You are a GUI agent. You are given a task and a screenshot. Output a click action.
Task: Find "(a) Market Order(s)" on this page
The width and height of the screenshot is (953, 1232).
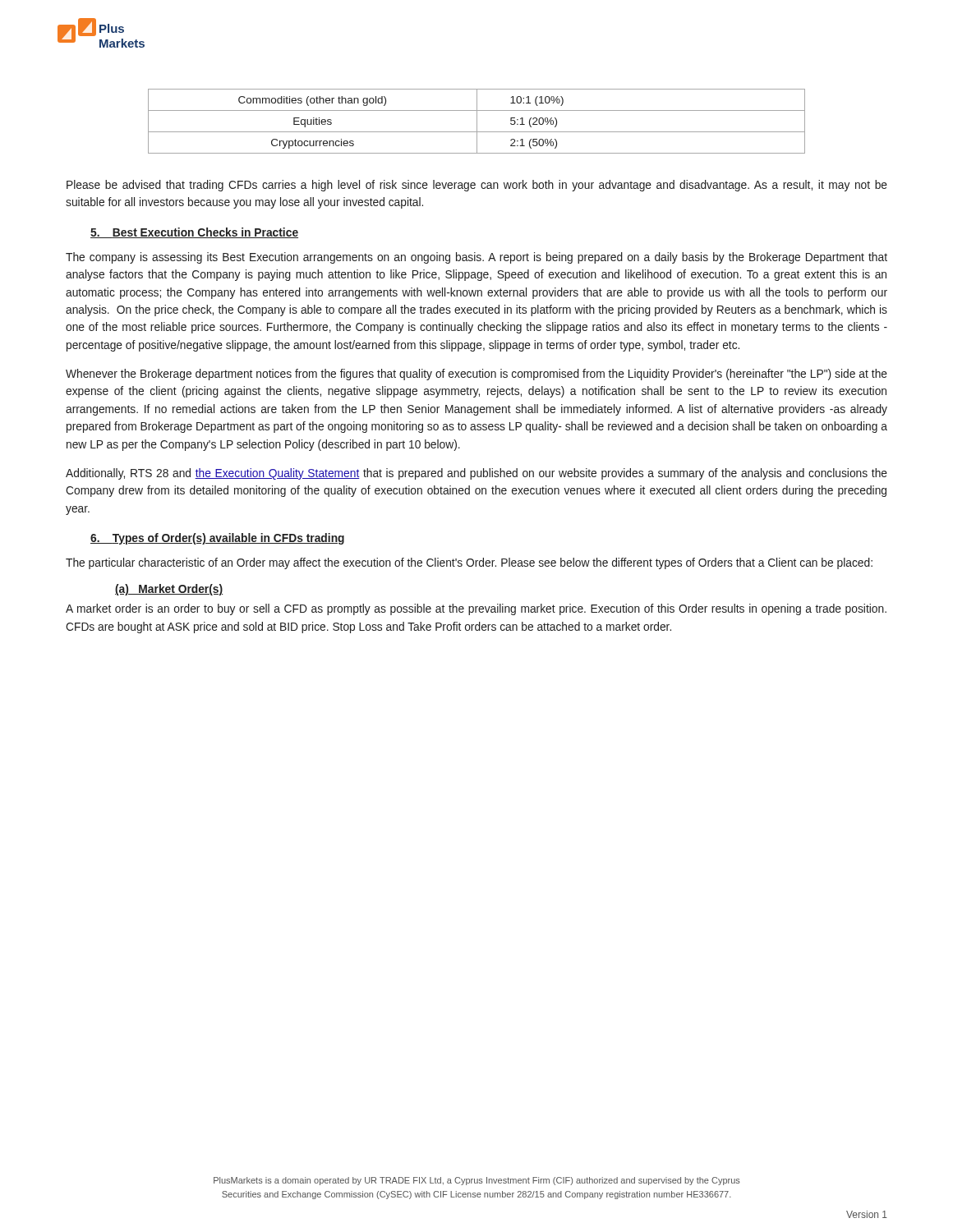tap(169, 590)
